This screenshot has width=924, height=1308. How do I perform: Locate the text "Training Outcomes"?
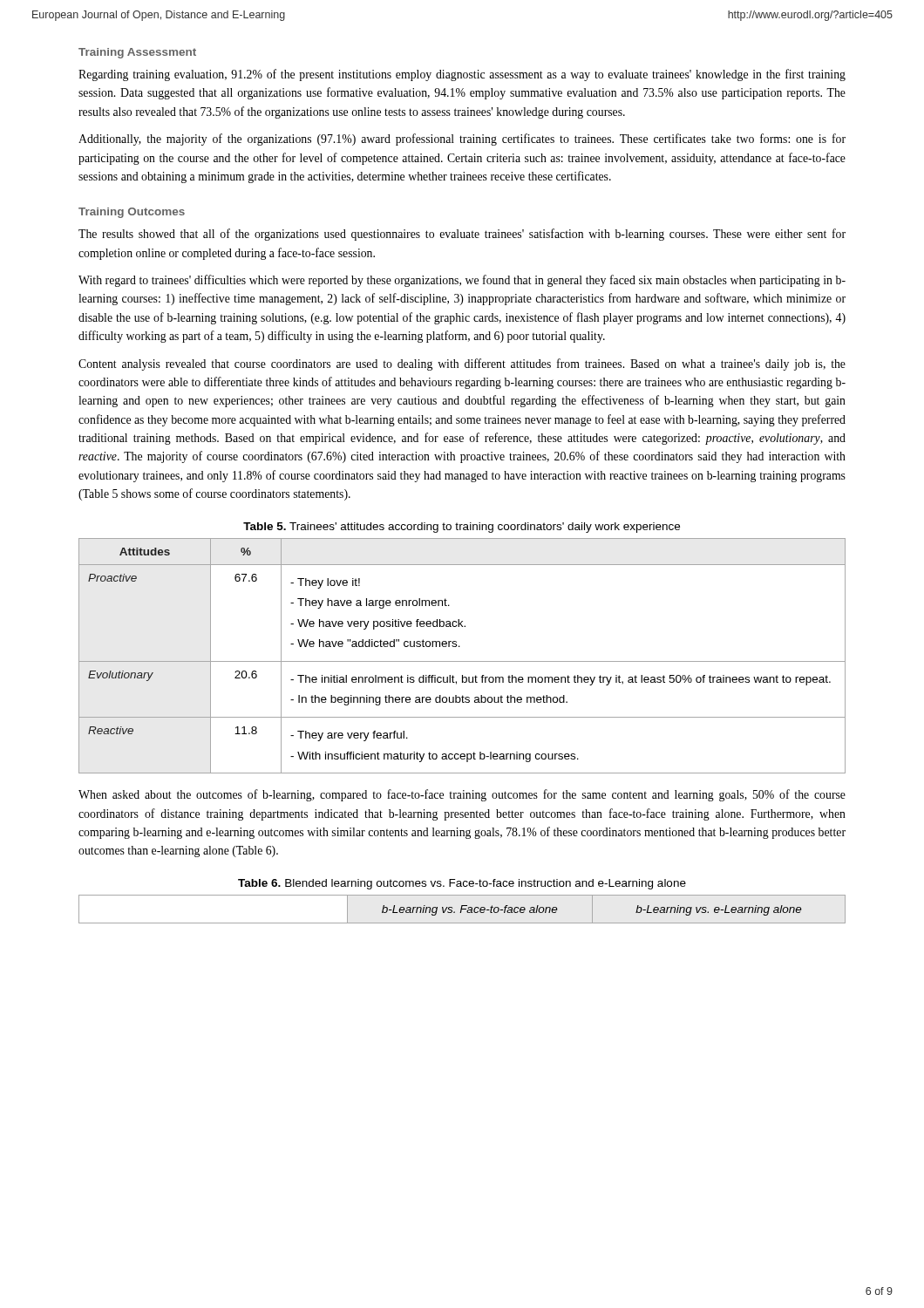(132, 212)
